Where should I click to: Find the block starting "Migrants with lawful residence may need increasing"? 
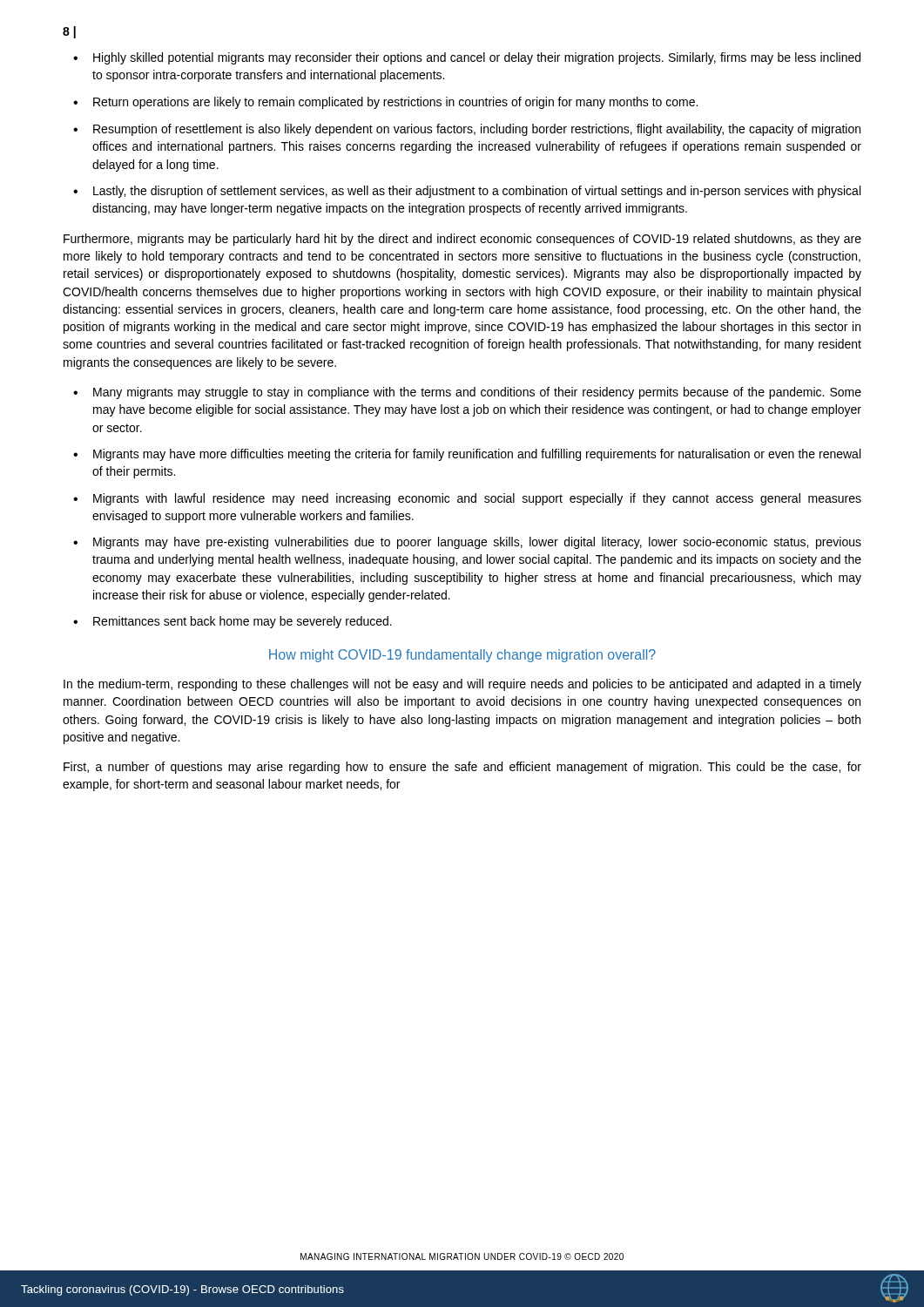(477, 507)
